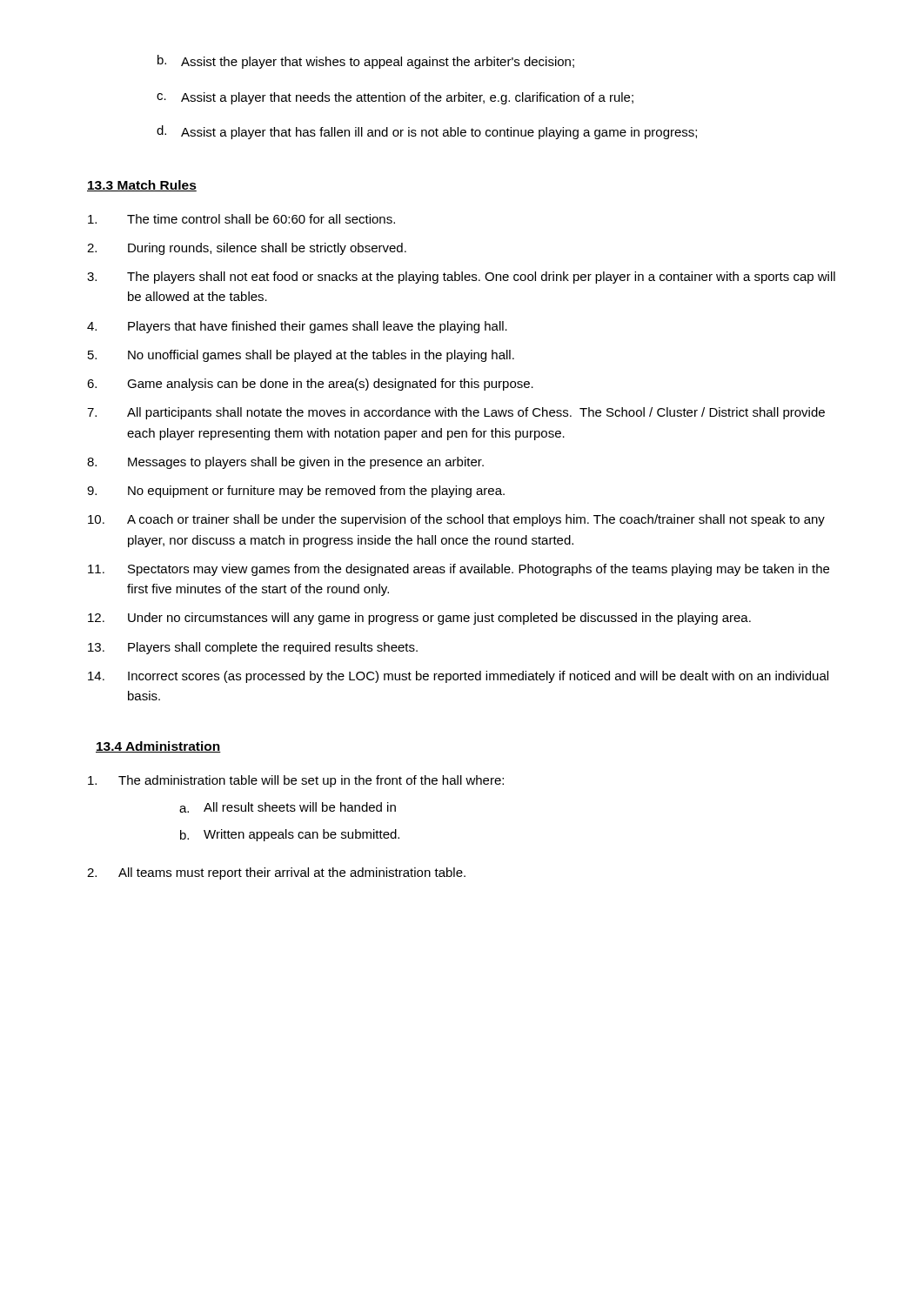Select the block starting "5. No unofficial games shall be"
The height and width of the screenshot is (1305, 924).
tap(462, 354)
